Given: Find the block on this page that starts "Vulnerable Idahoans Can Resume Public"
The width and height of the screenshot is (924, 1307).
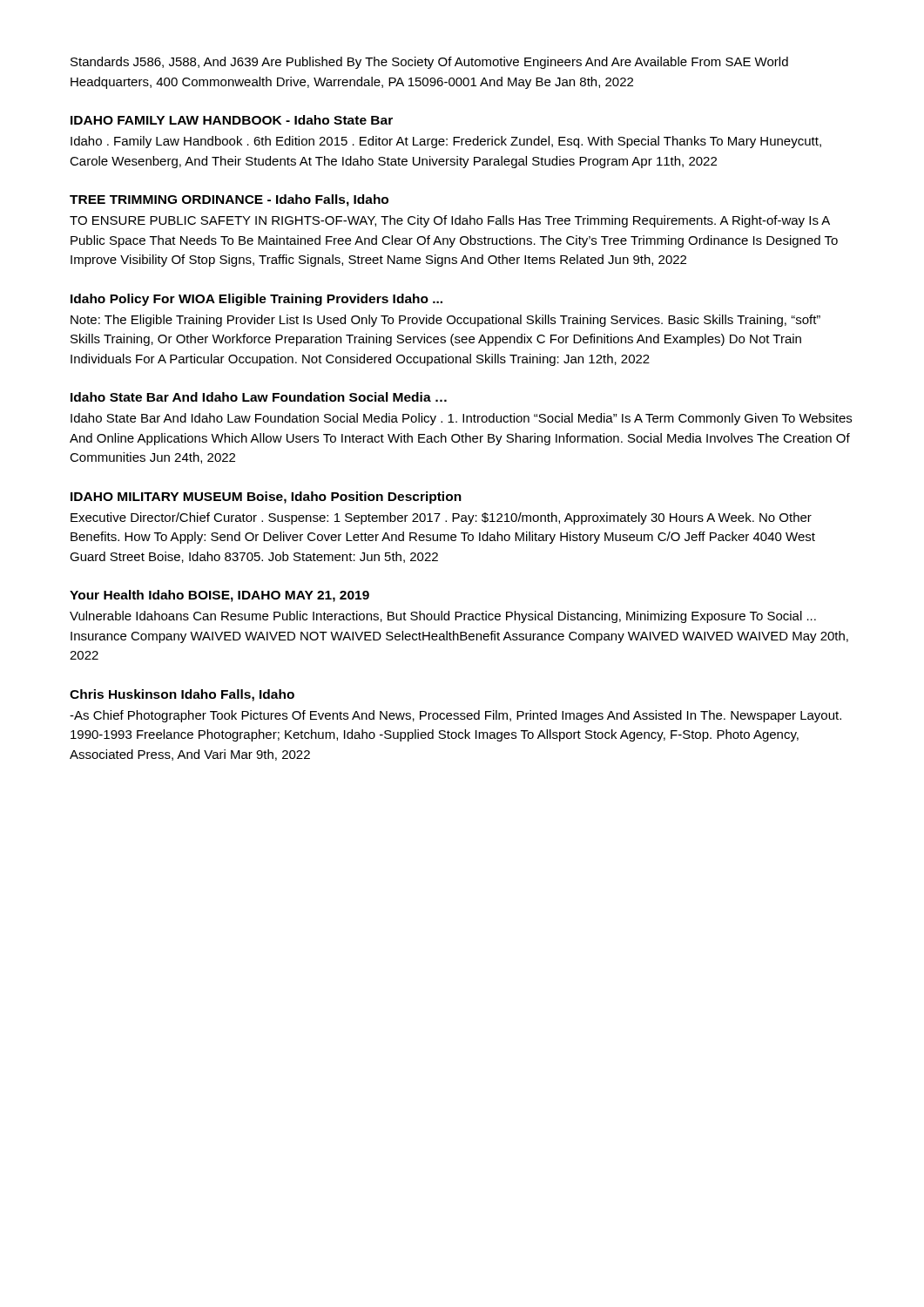Looking at the screenshot, I should tap(462, 636).
